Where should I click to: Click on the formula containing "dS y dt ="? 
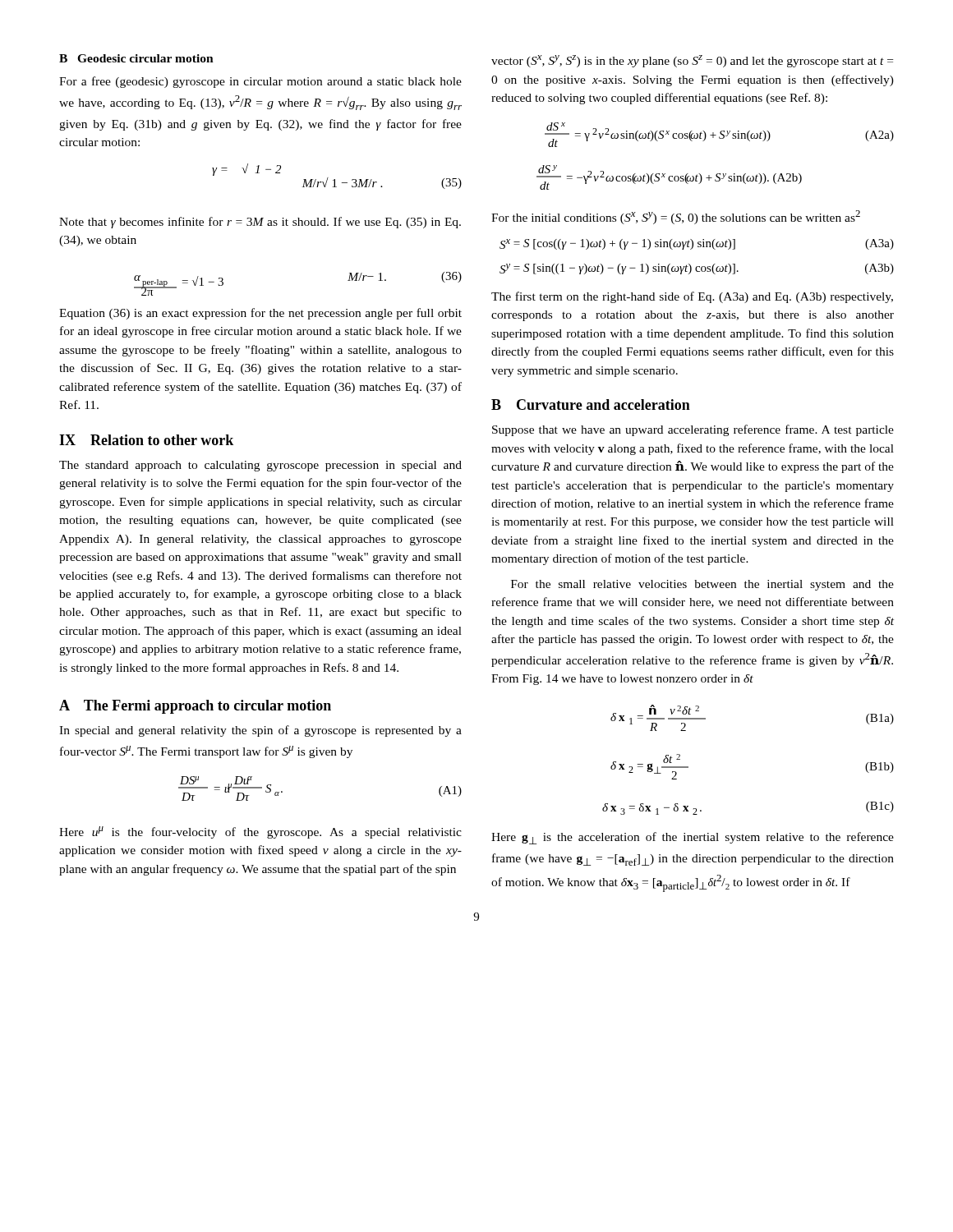click(693, 178)
